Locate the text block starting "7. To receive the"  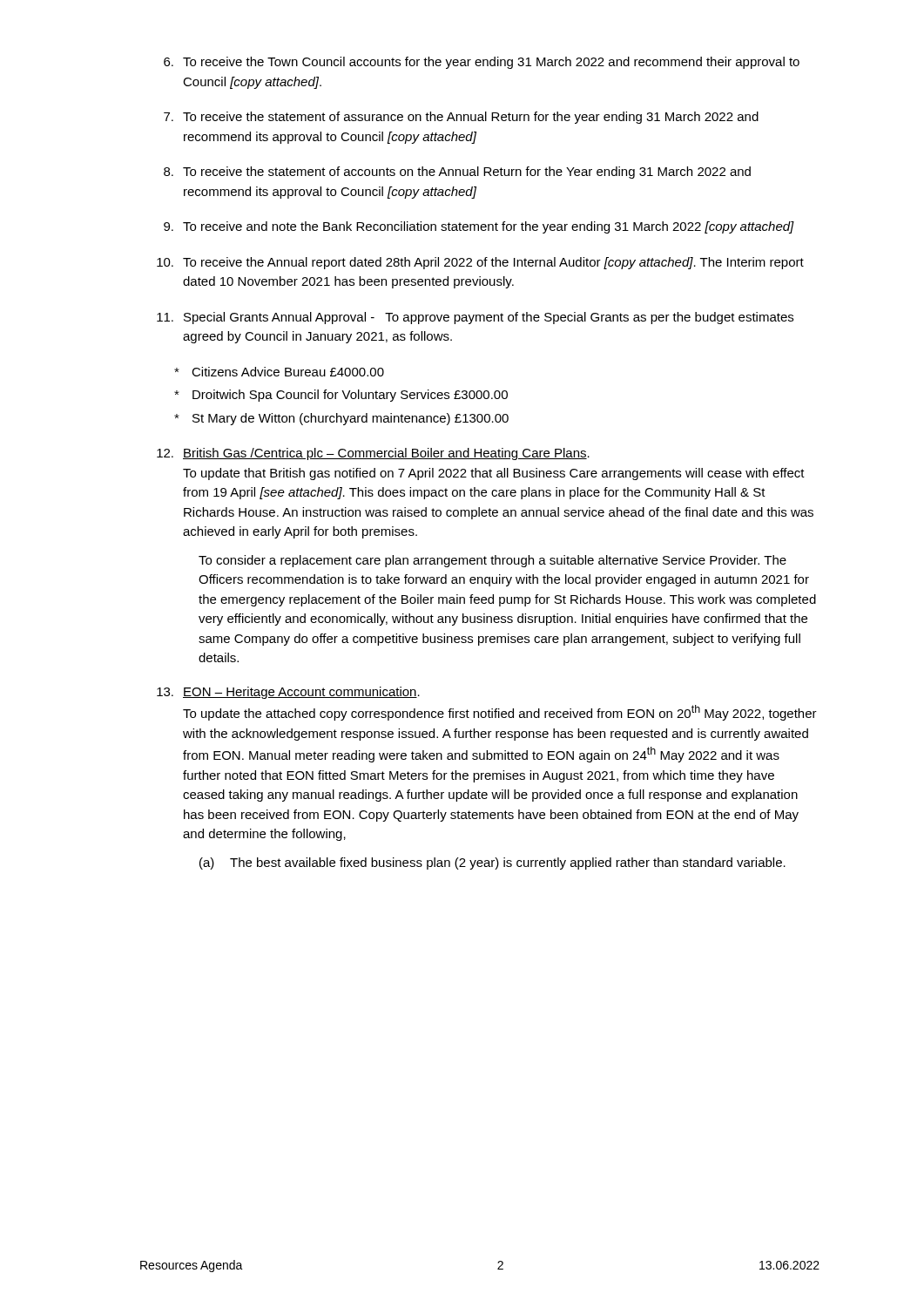point(479,127)
